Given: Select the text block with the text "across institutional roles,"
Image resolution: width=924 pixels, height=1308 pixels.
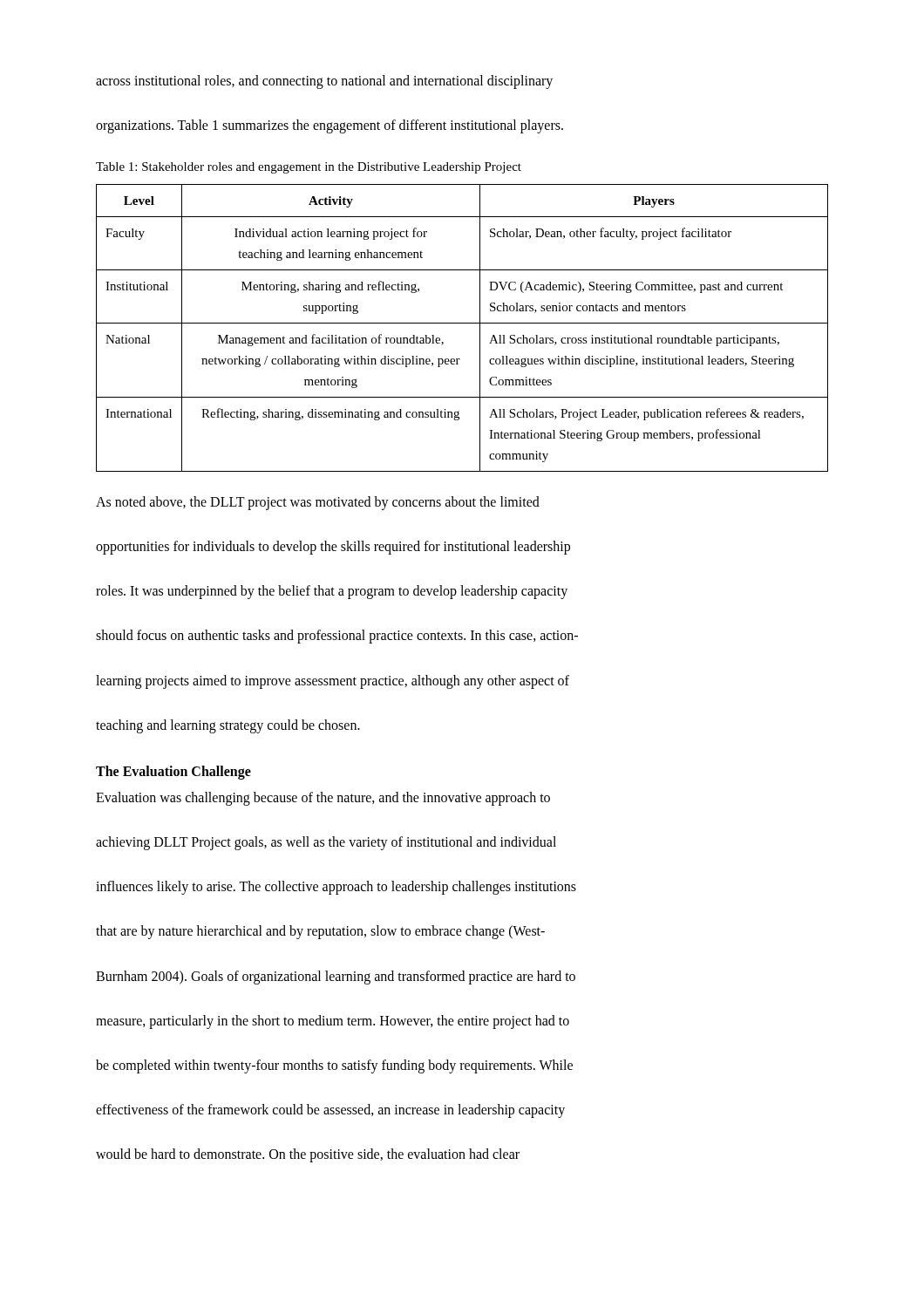Looking at the screenshot, I should click(x=324, y=82).
